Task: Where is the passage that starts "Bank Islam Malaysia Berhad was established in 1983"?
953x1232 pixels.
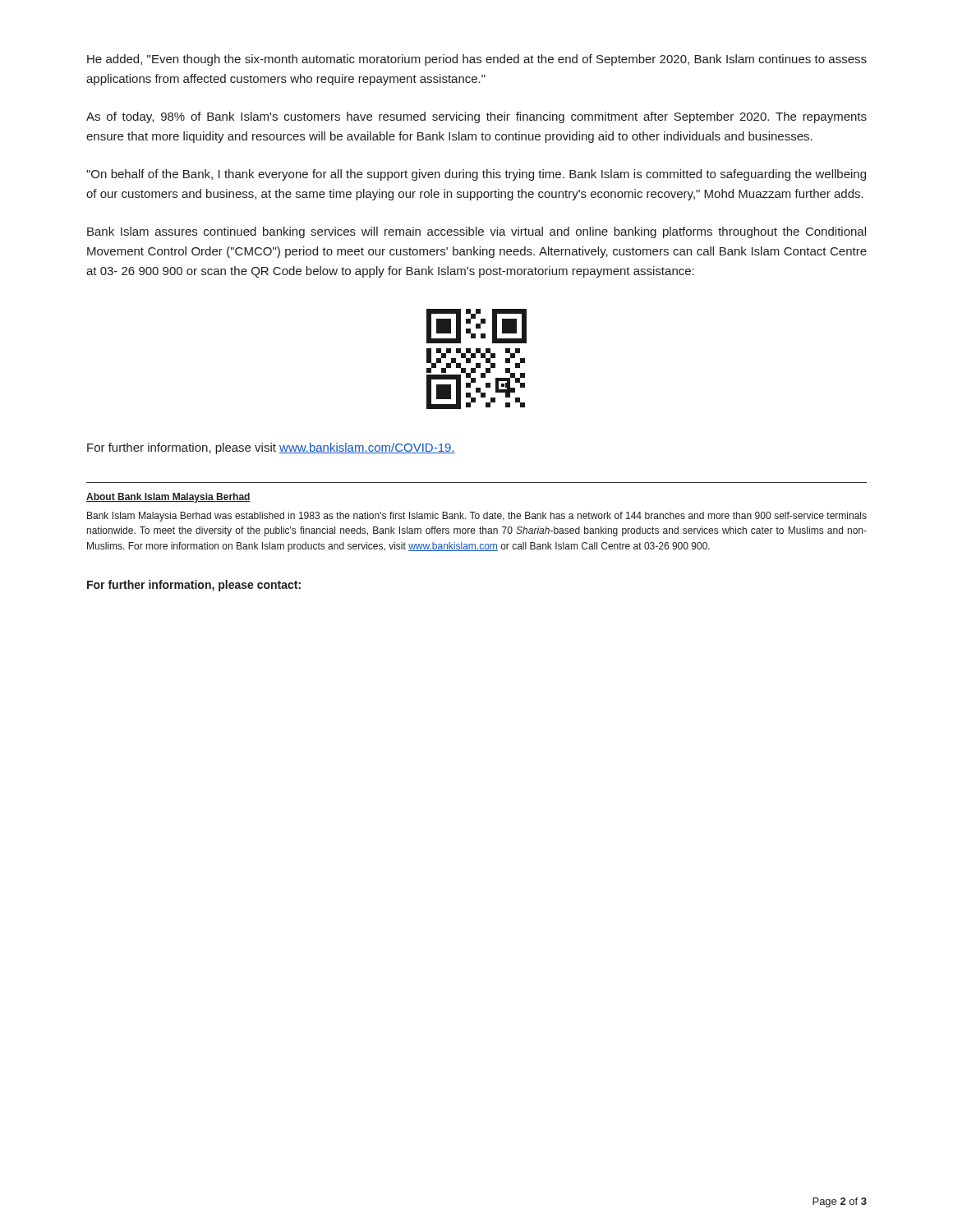Action: 476,531
